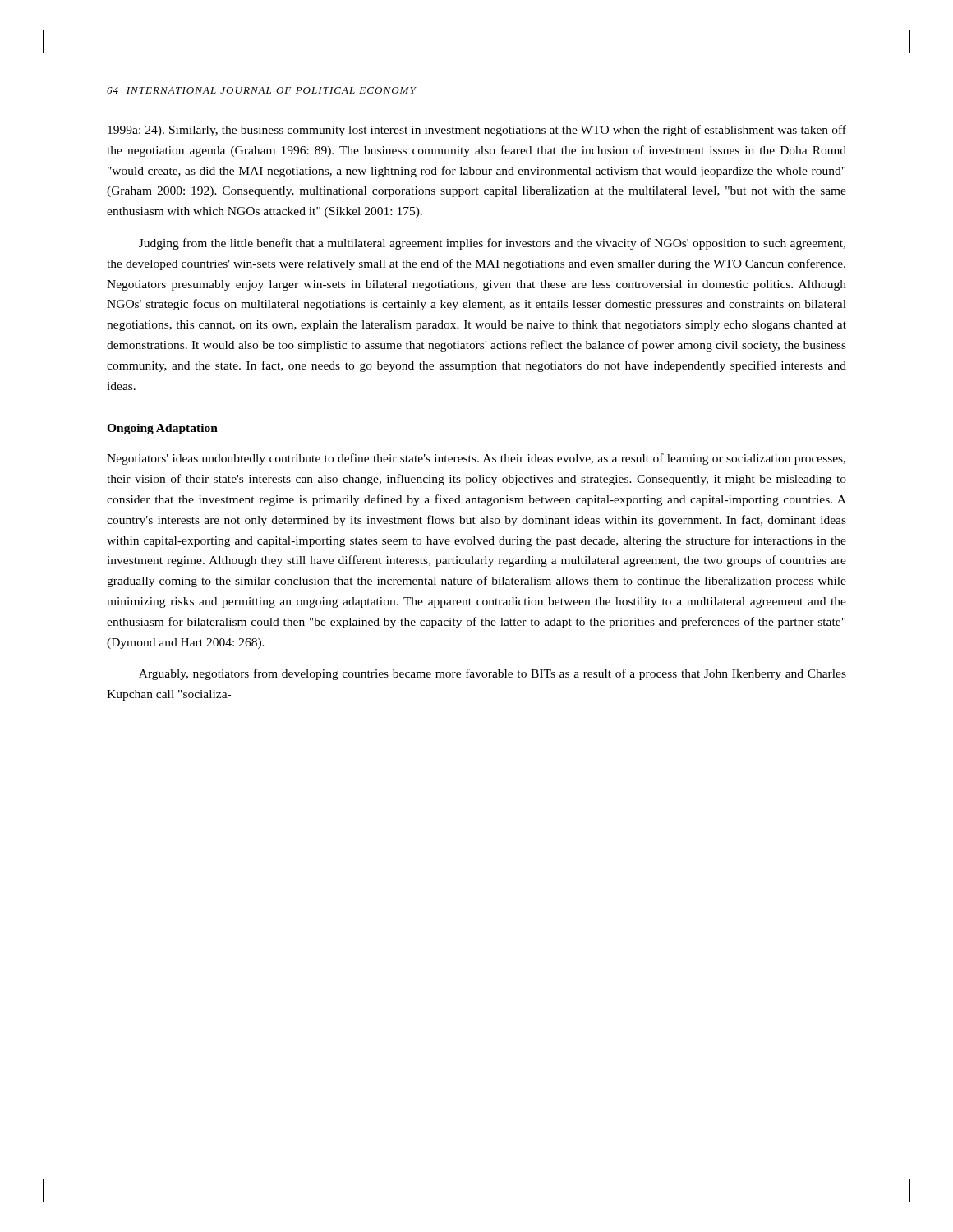953x1232 pixels.
Task: Locate the text block containing "Negotiators' ideas undoubtedly contribute to define"
Action: click(476, 551)
